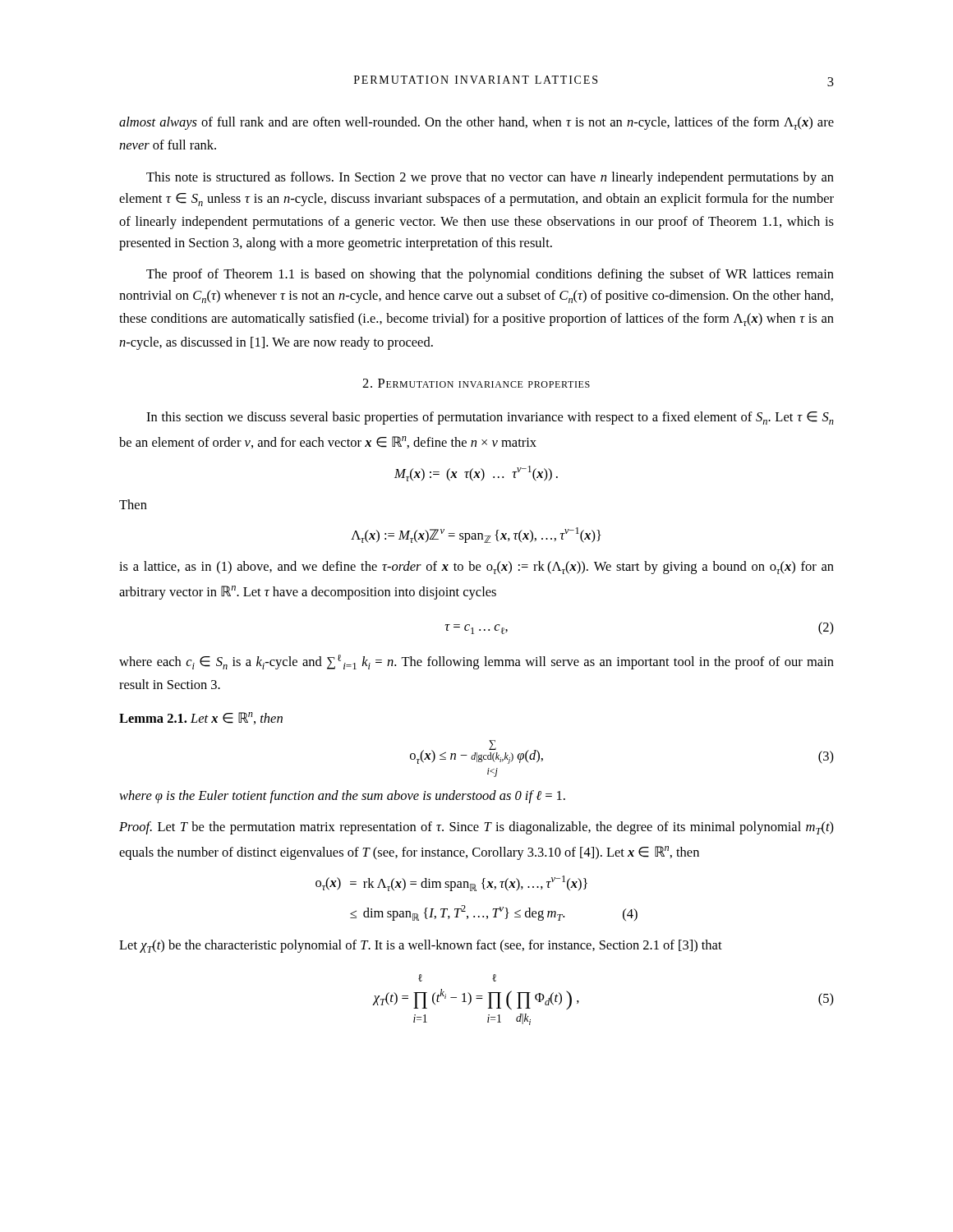The width and height of the screenshot is (953, 1232).
Task: Locate the formula that reads "oτ(x) ≤ n − ∑ d|gcd(ki,kj)i<j"
Action: tap(477, 753)
